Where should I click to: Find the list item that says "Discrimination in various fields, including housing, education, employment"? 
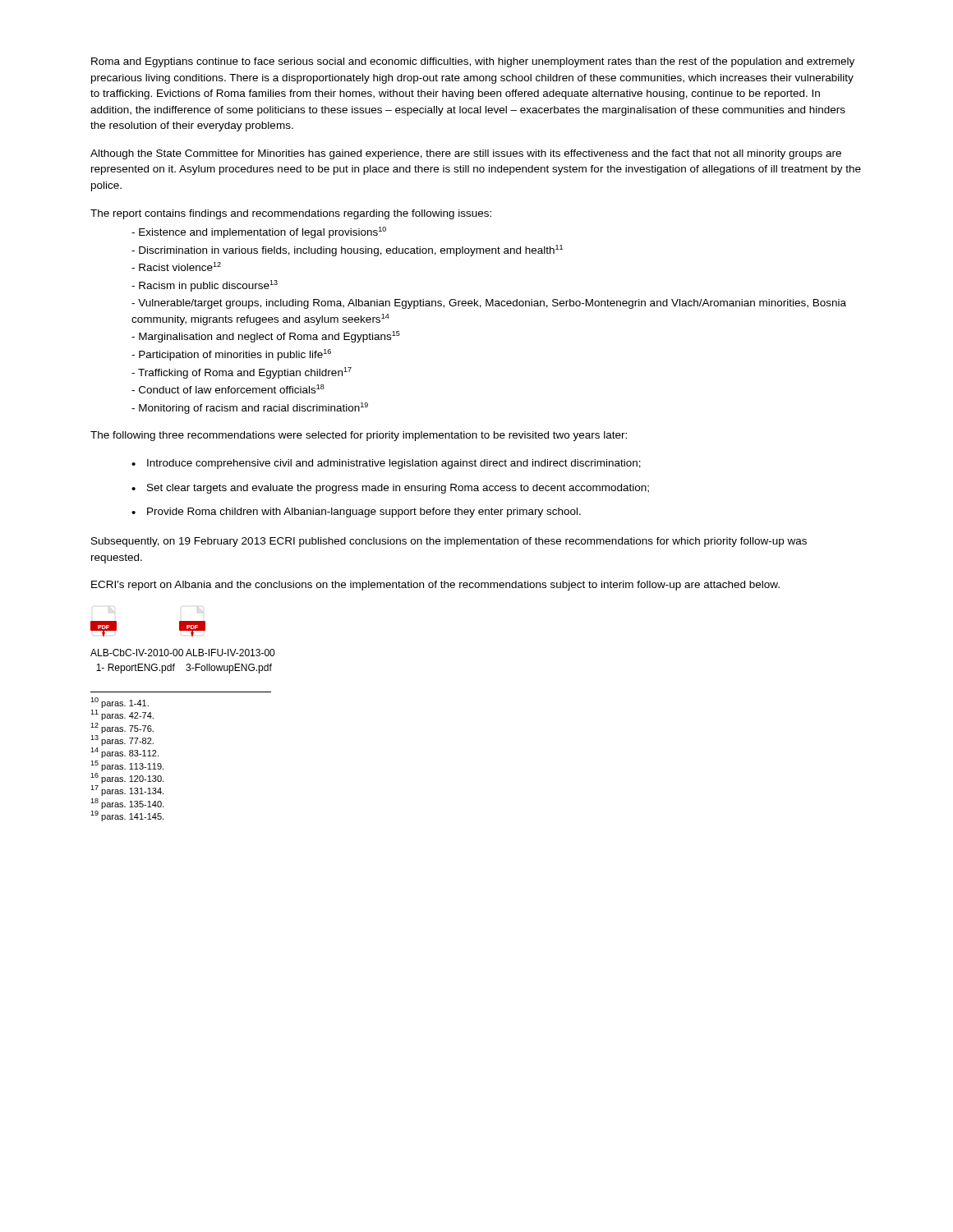point(347,249)
